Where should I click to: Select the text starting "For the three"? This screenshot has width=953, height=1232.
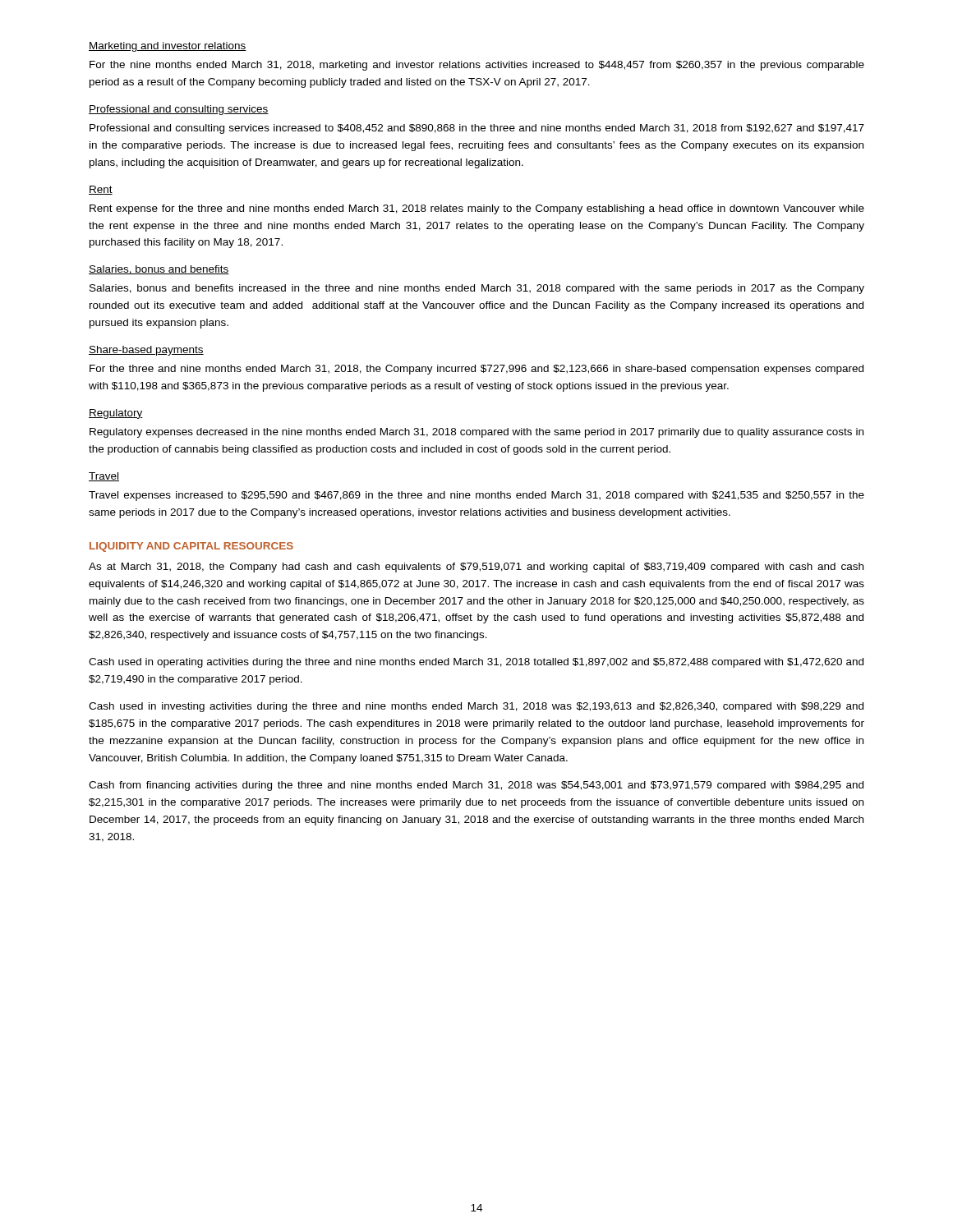(x=476, y=377)
